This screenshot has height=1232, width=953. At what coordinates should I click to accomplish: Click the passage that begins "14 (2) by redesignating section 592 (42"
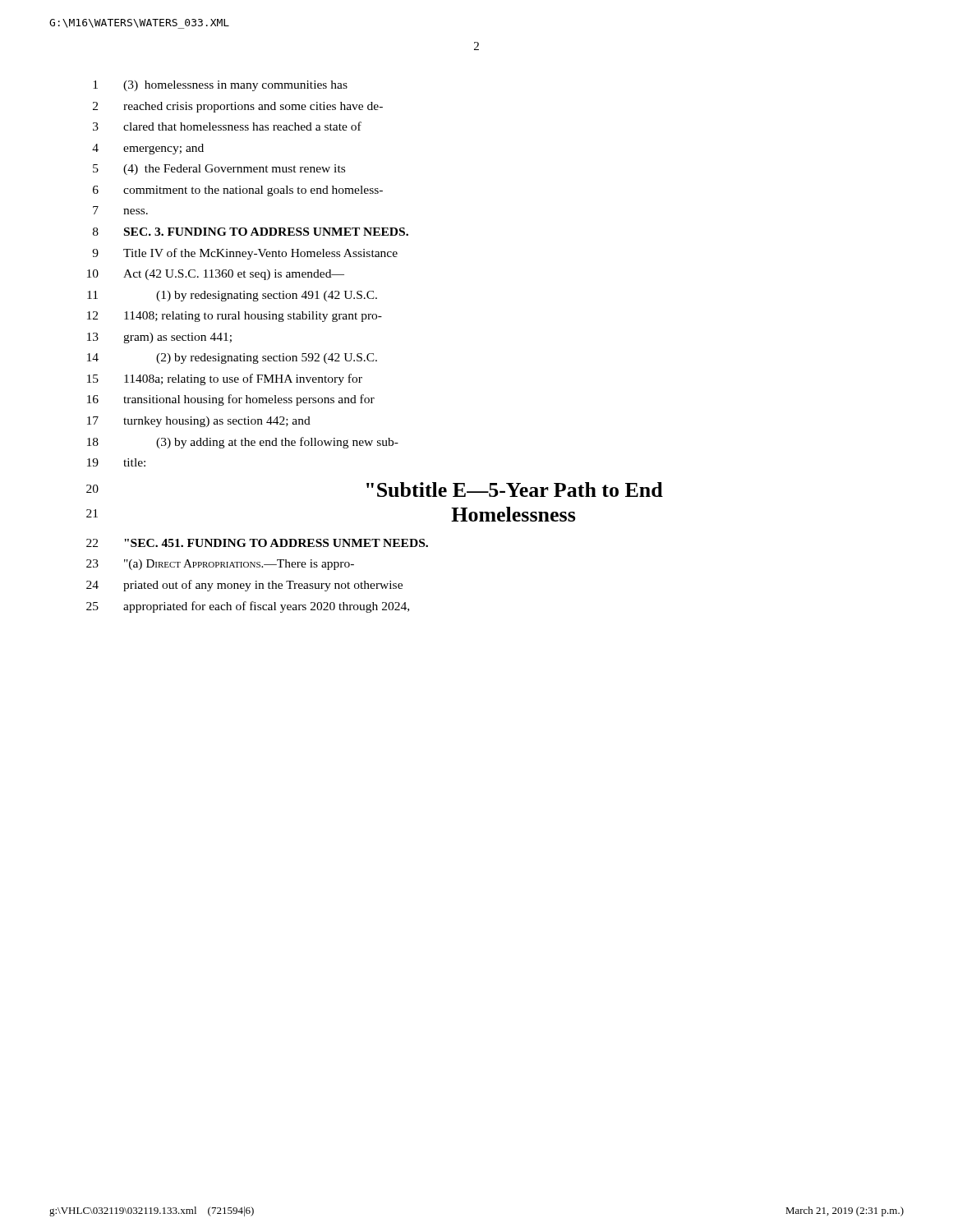tap(232, 359)
